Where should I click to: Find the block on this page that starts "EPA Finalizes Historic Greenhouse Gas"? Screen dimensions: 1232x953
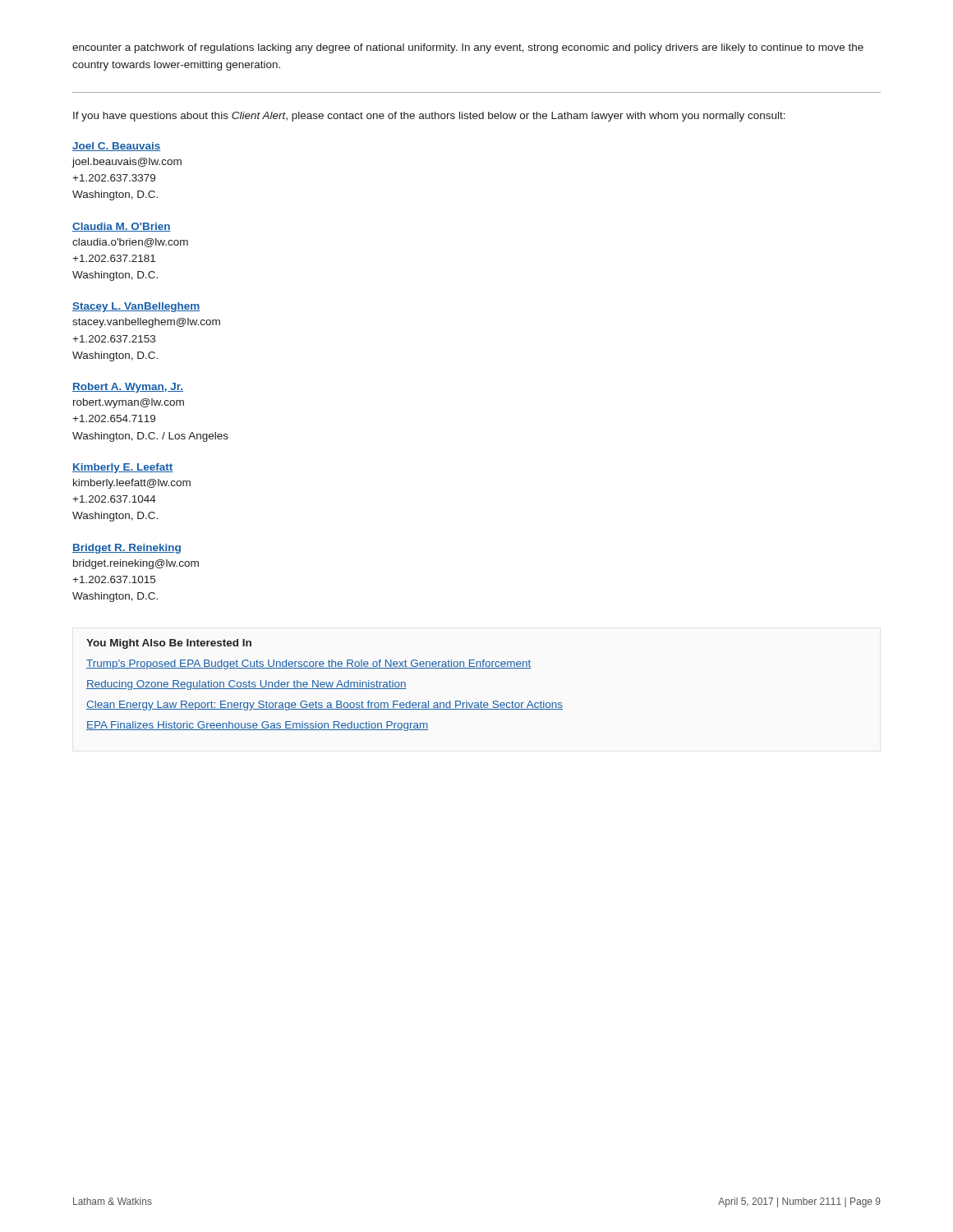[x=257, y=725]
